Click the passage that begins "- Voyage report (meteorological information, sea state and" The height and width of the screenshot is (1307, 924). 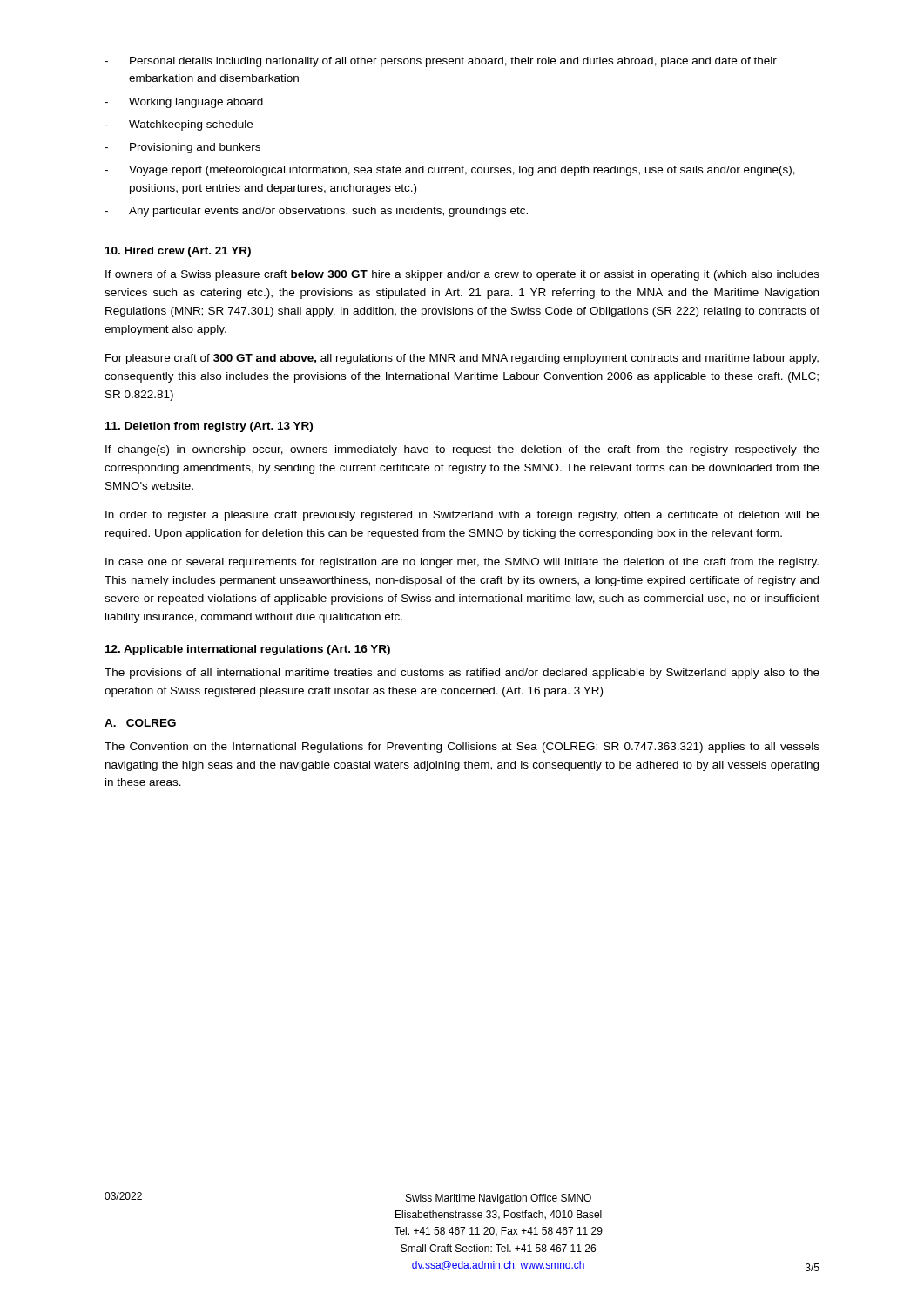coord(462,179)
